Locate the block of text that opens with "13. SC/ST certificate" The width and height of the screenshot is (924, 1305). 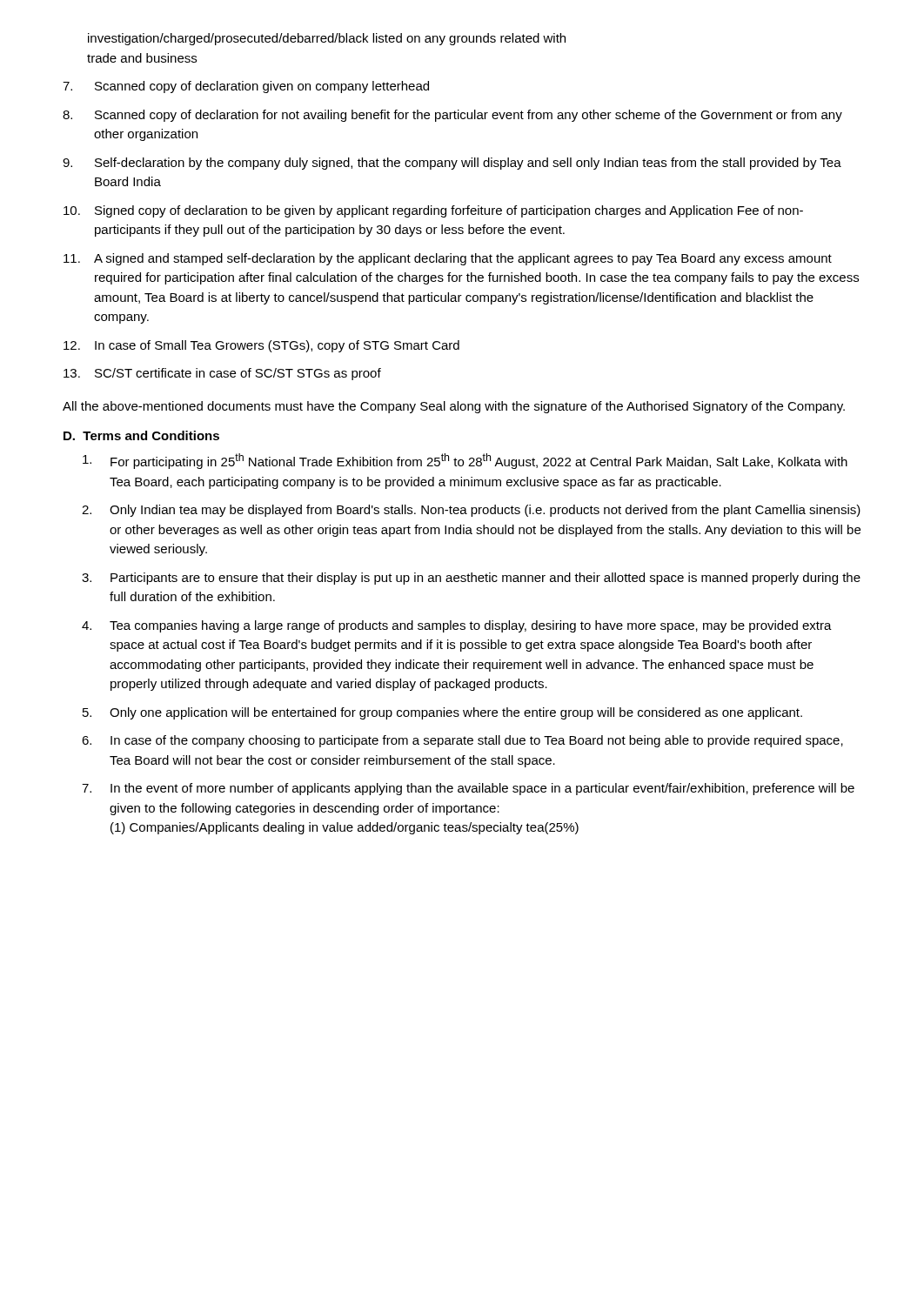[222, 374]
